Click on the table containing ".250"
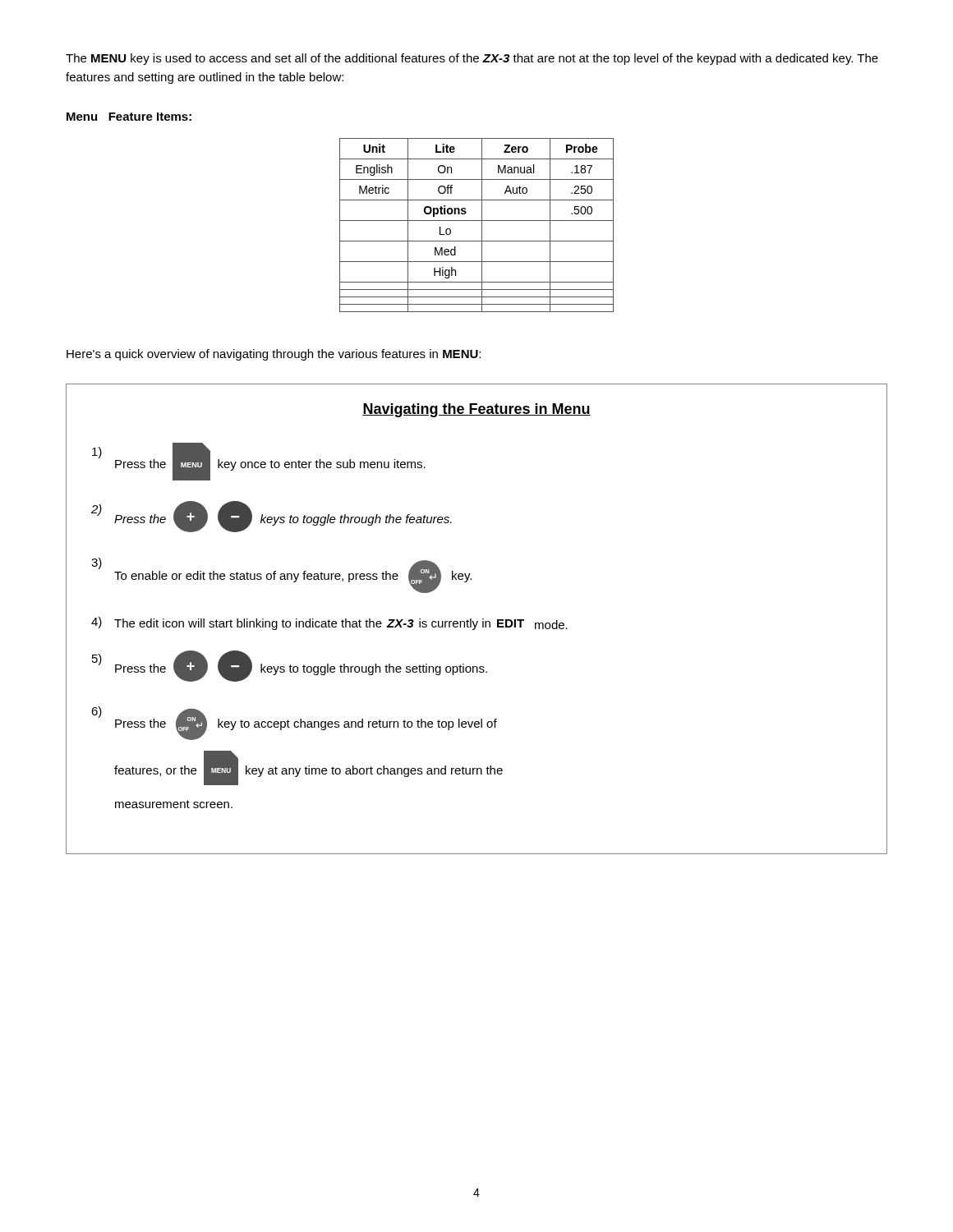The height and width of the screenshot is (1232, 953). [x=476, y=225]
